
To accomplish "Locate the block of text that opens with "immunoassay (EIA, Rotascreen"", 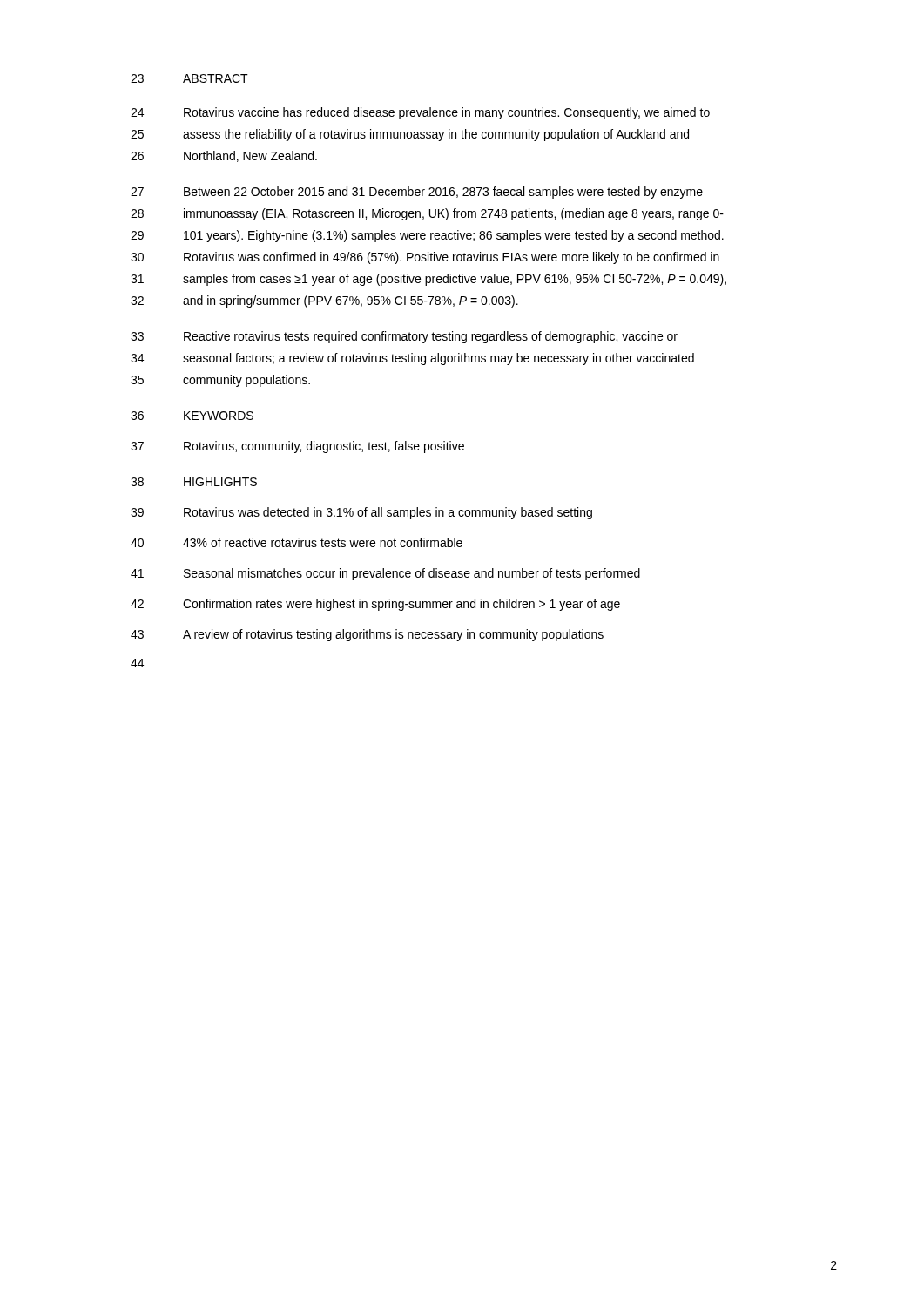I will (453, 213).
